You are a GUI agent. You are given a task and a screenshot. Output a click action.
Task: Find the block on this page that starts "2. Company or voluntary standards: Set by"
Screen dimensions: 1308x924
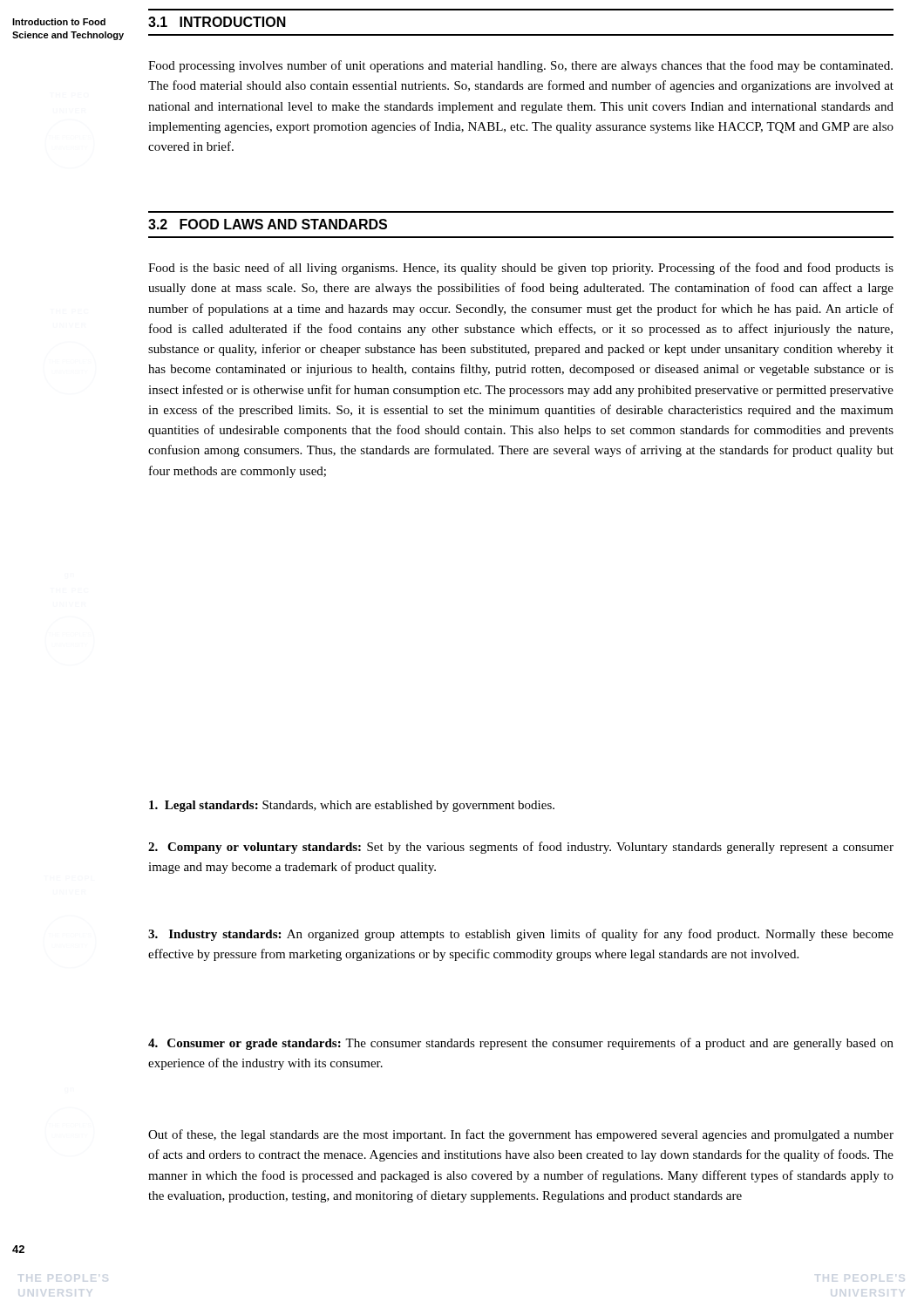521,857
